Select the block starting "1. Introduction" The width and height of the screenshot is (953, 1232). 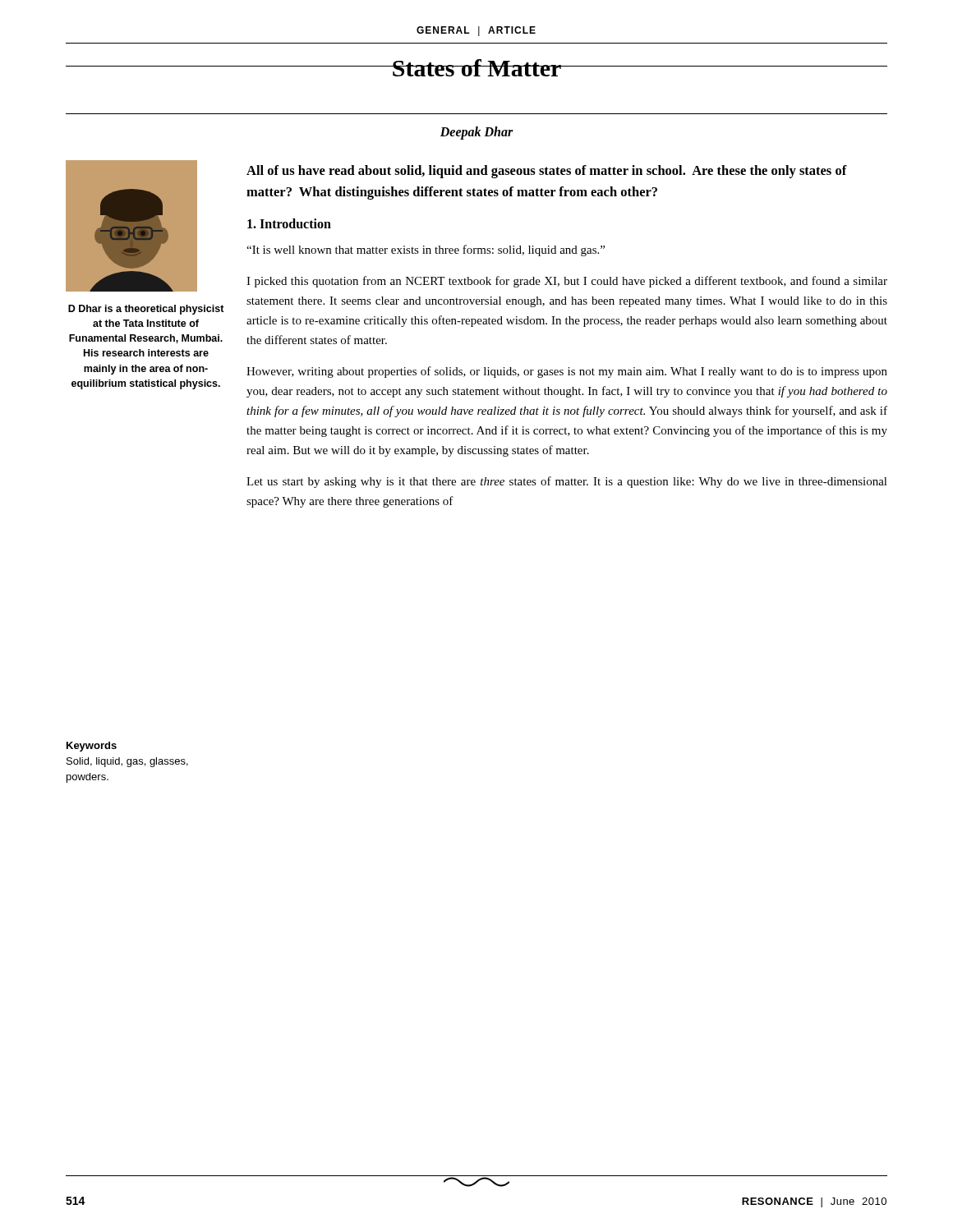289,224
